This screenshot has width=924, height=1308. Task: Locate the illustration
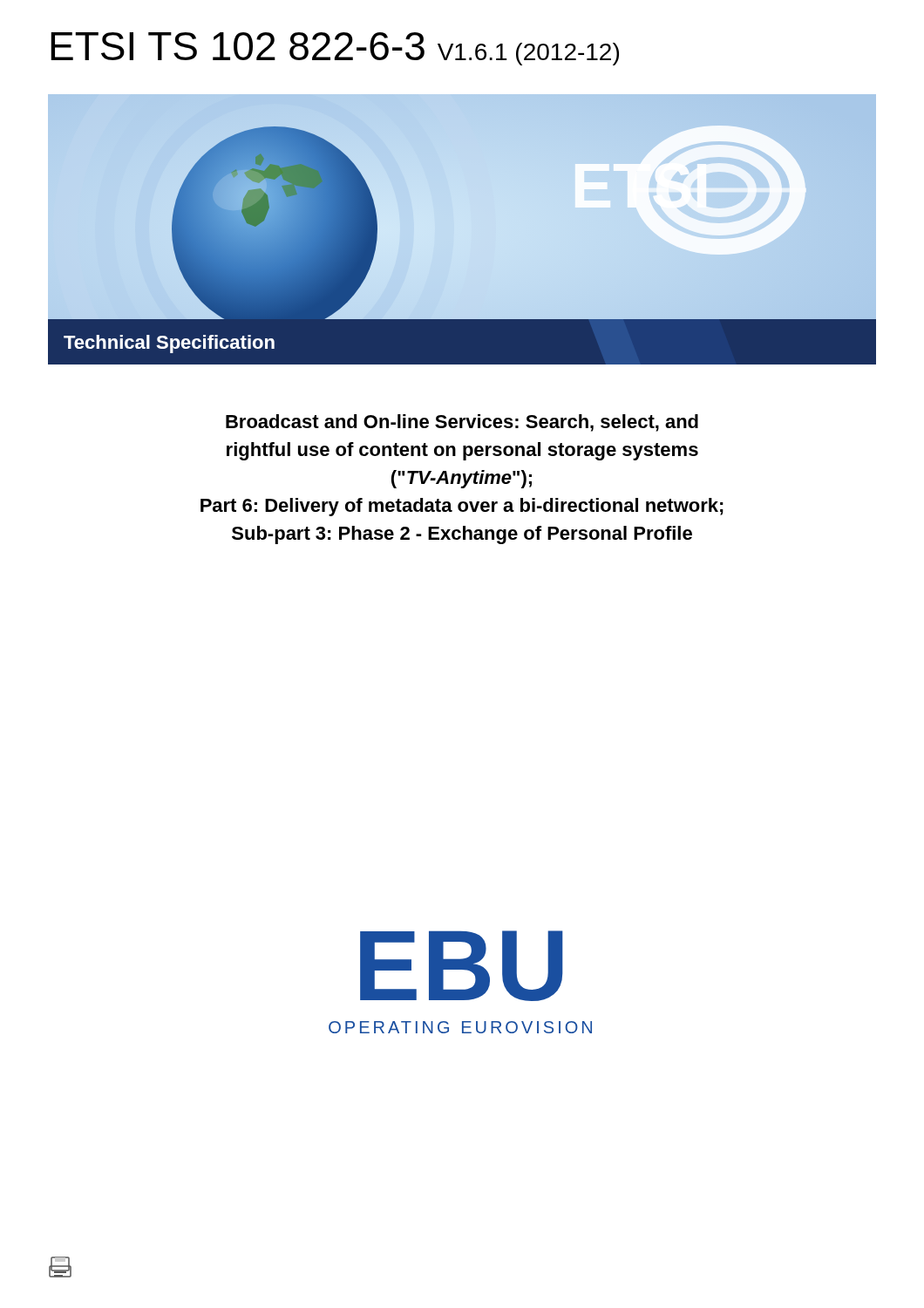462,229
